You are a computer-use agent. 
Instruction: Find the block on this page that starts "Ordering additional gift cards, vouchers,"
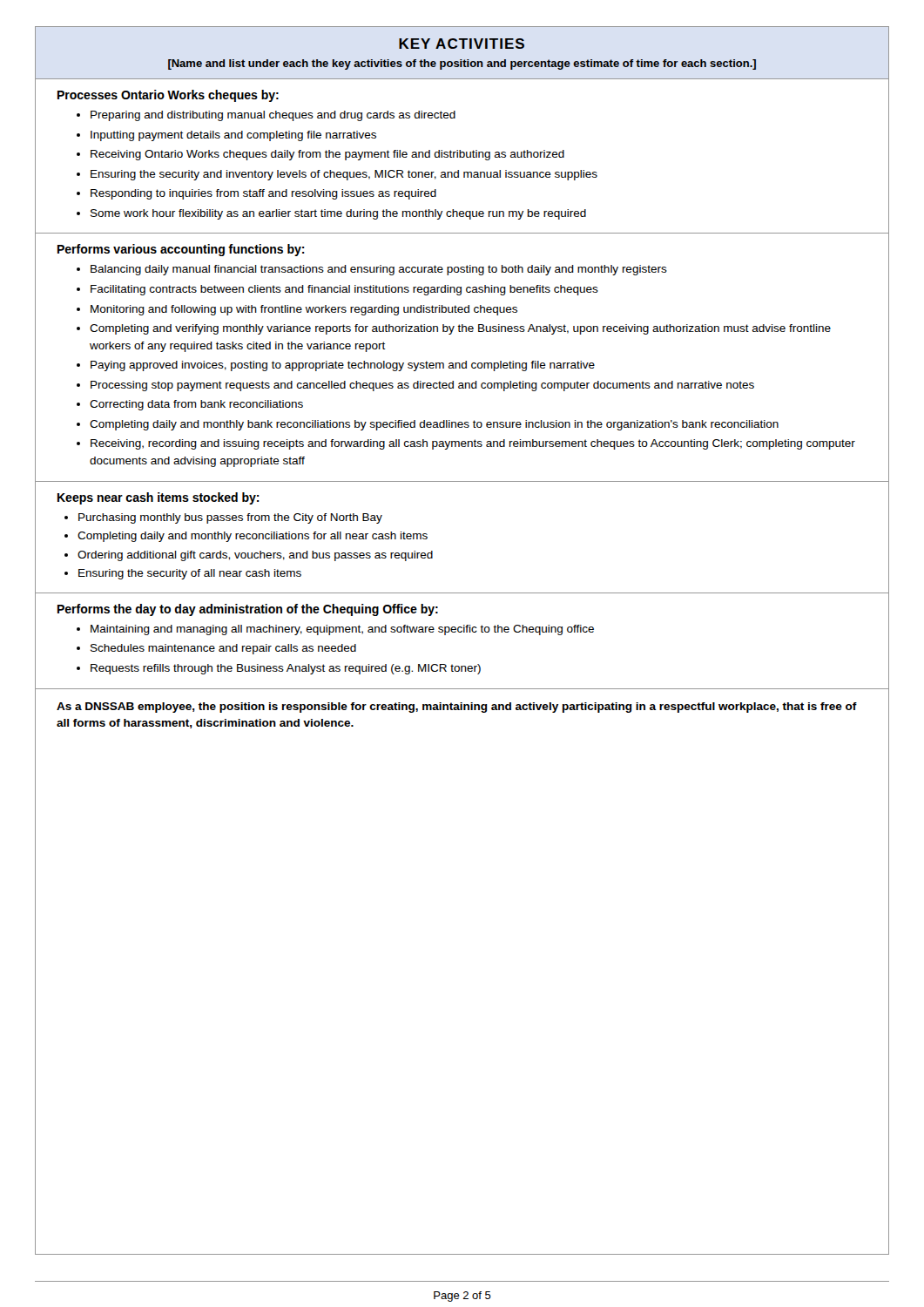(255, 554)
